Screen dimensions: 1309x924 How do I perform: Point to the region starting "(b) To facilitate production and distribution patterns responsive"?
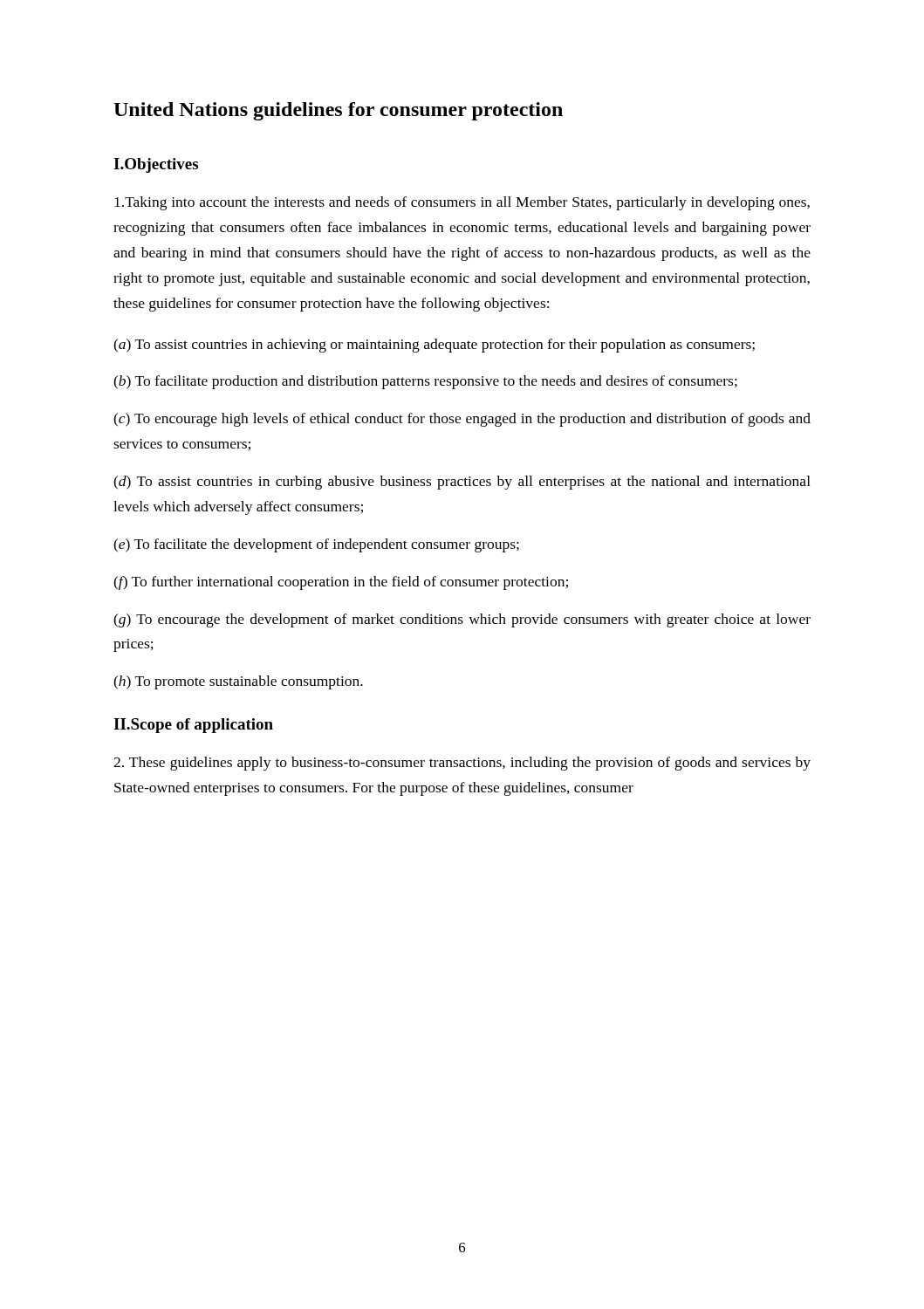426,381
